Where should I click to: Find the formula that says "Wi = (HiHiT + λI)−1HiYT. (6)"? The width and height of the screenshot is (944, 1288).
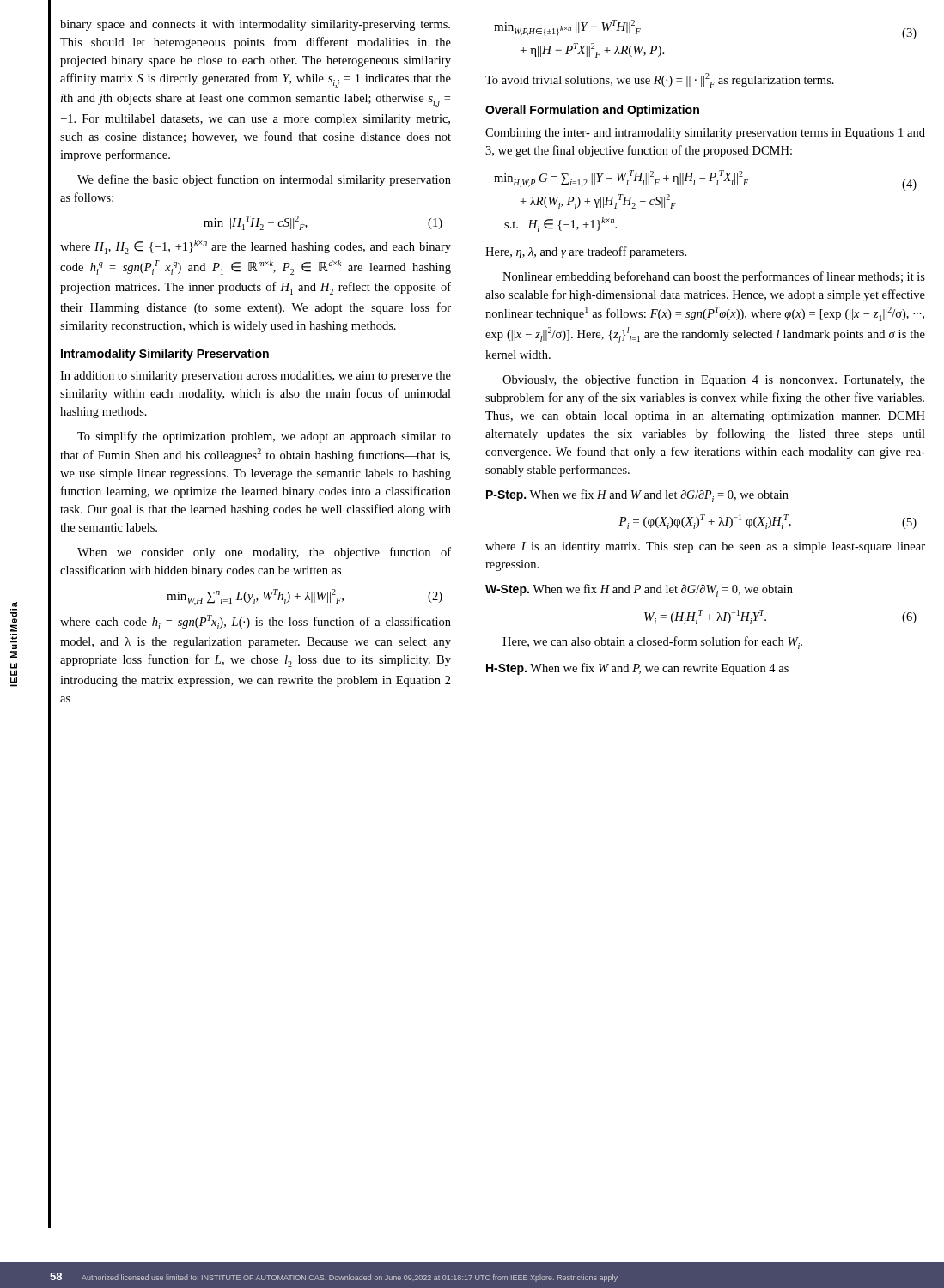point(700,615)
